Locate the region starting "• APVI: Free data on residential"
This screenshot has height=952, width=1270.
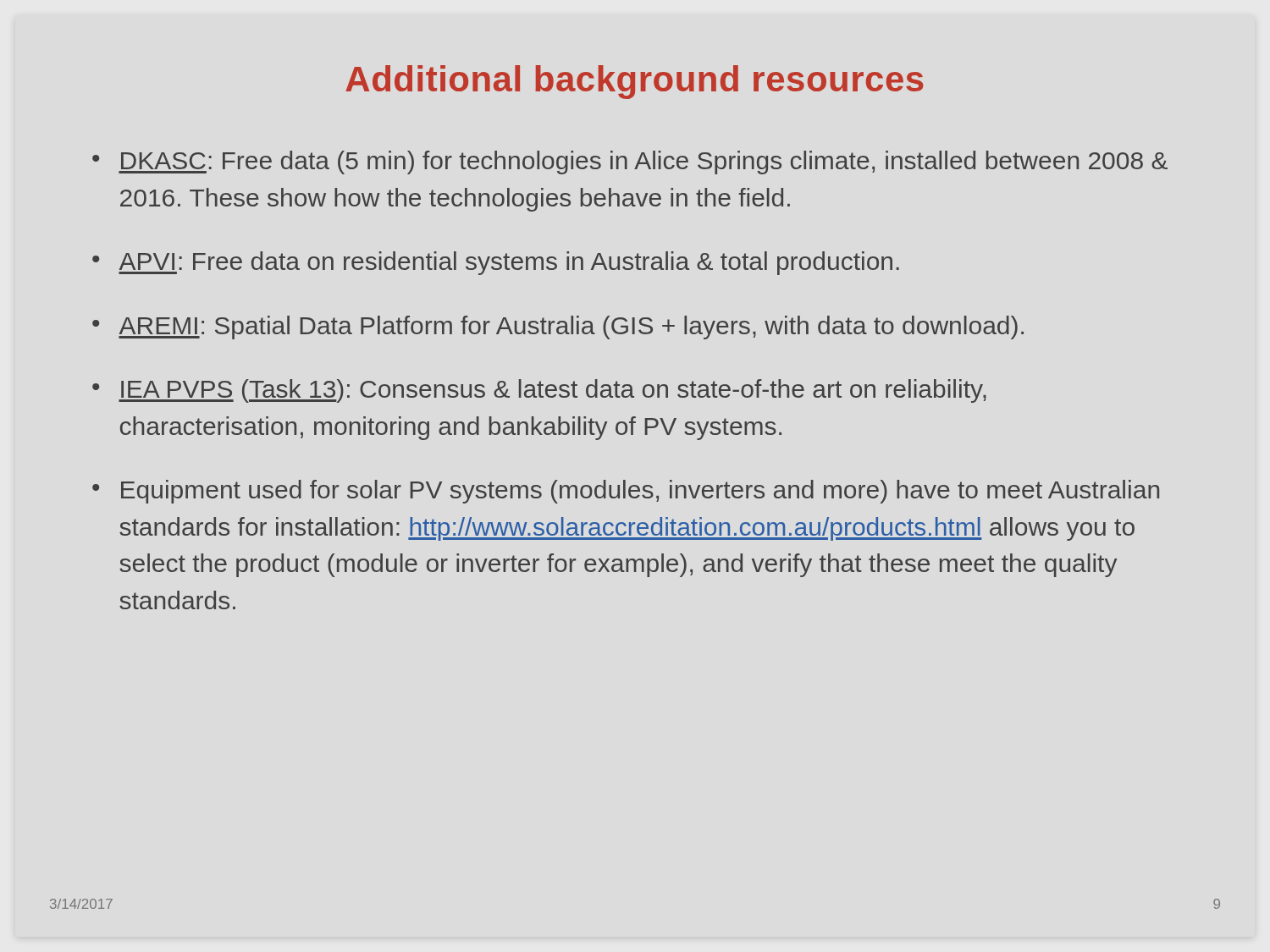(496, 261)
